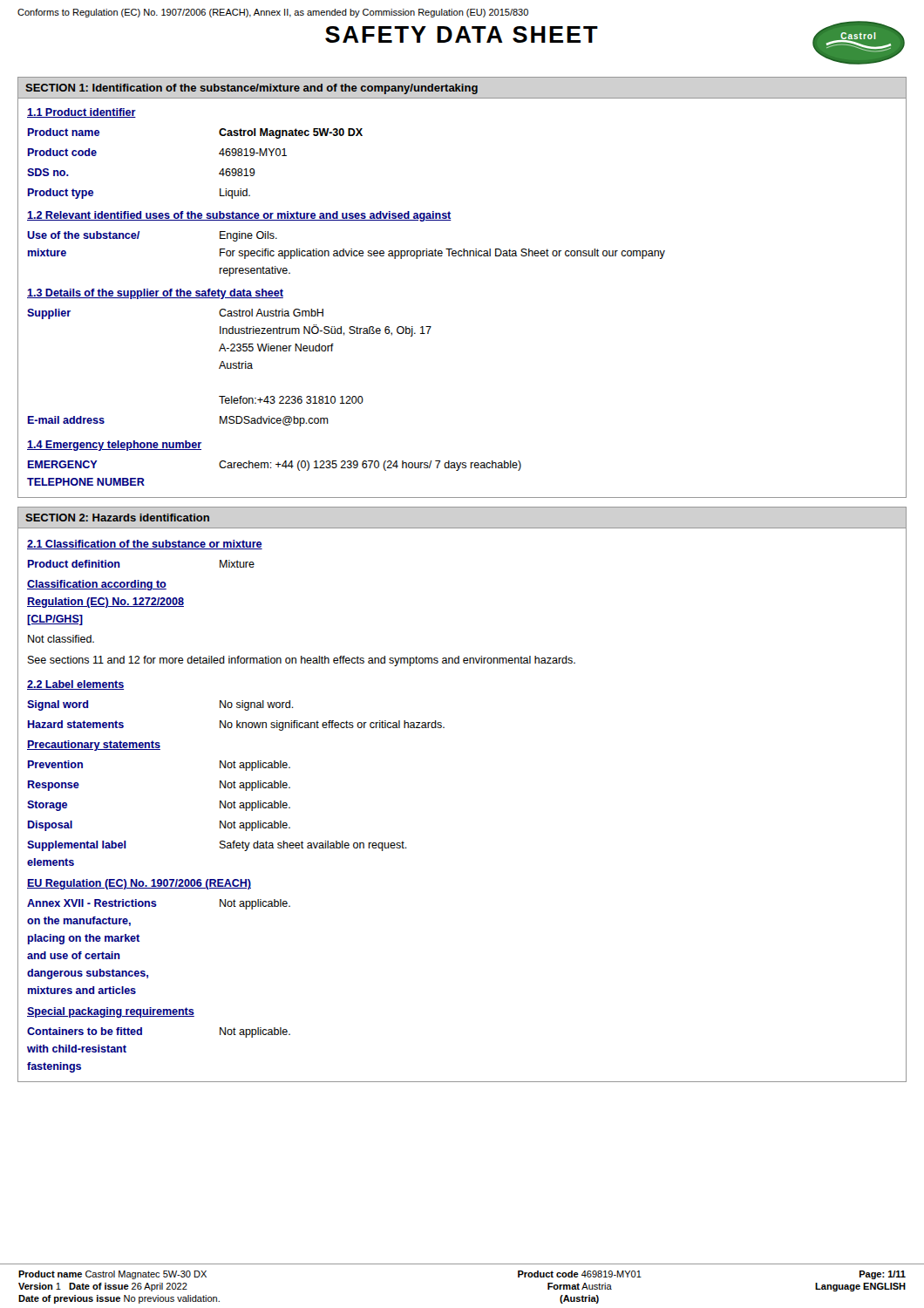Locate the text block that says "3 Details of the supplier"
Image resolution: width=924 pixels, height=1308 pixels.
155,294
